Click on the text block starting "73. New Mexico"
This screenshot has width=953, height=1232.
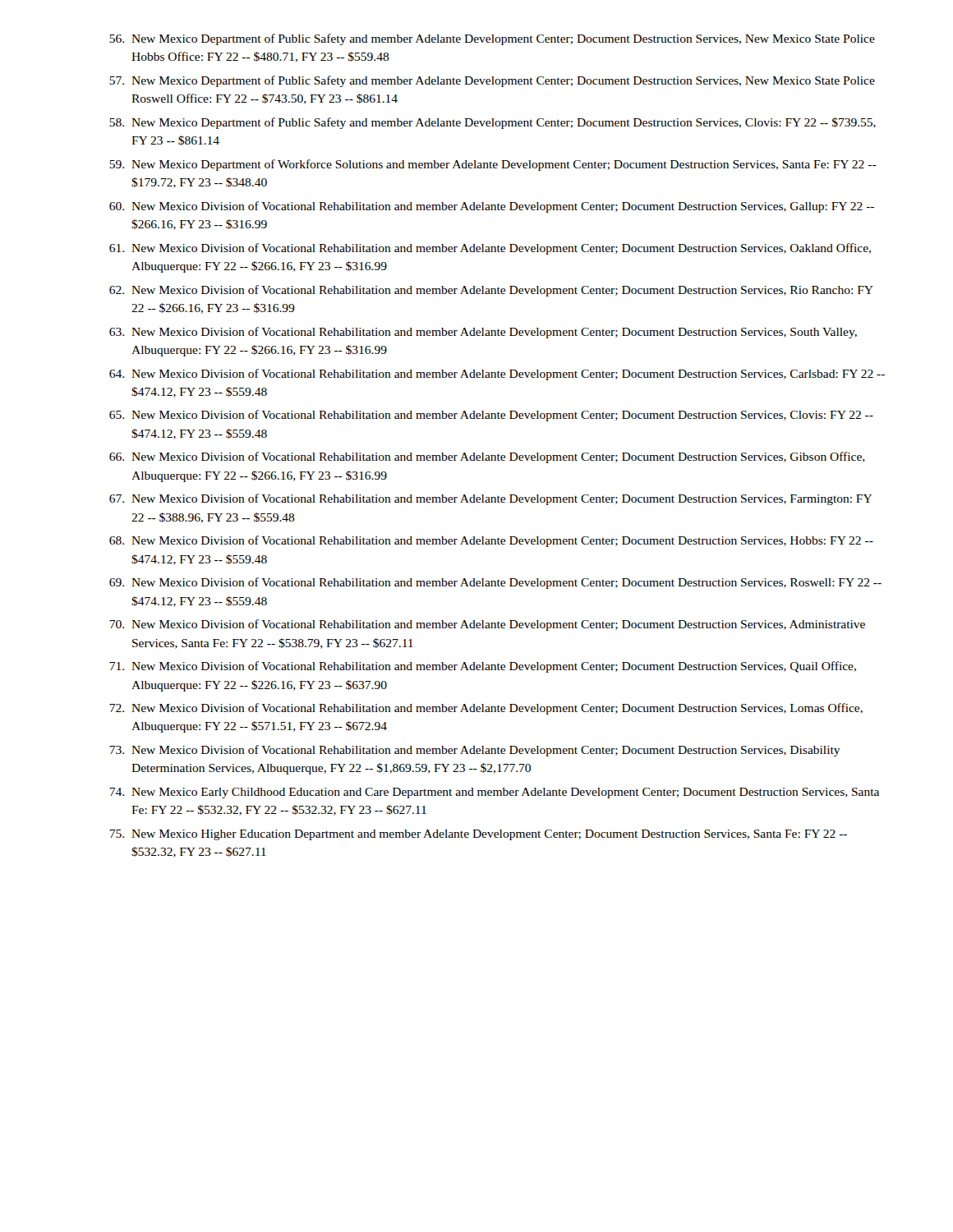[489, 759]
